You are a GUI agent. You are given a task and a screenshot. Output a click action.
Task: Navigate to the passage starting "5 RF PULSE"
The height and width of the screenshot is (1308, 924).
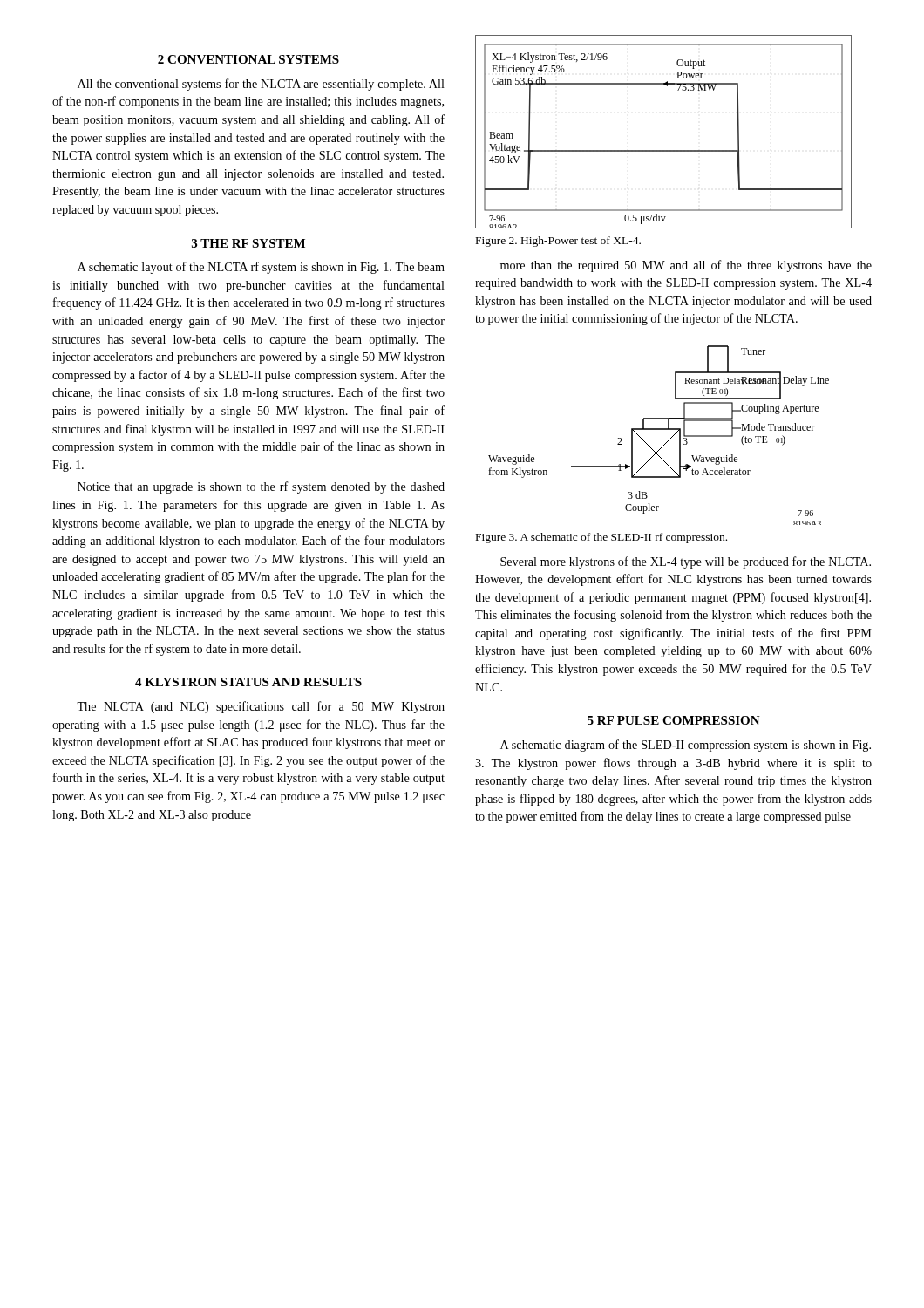pos(673,721)
